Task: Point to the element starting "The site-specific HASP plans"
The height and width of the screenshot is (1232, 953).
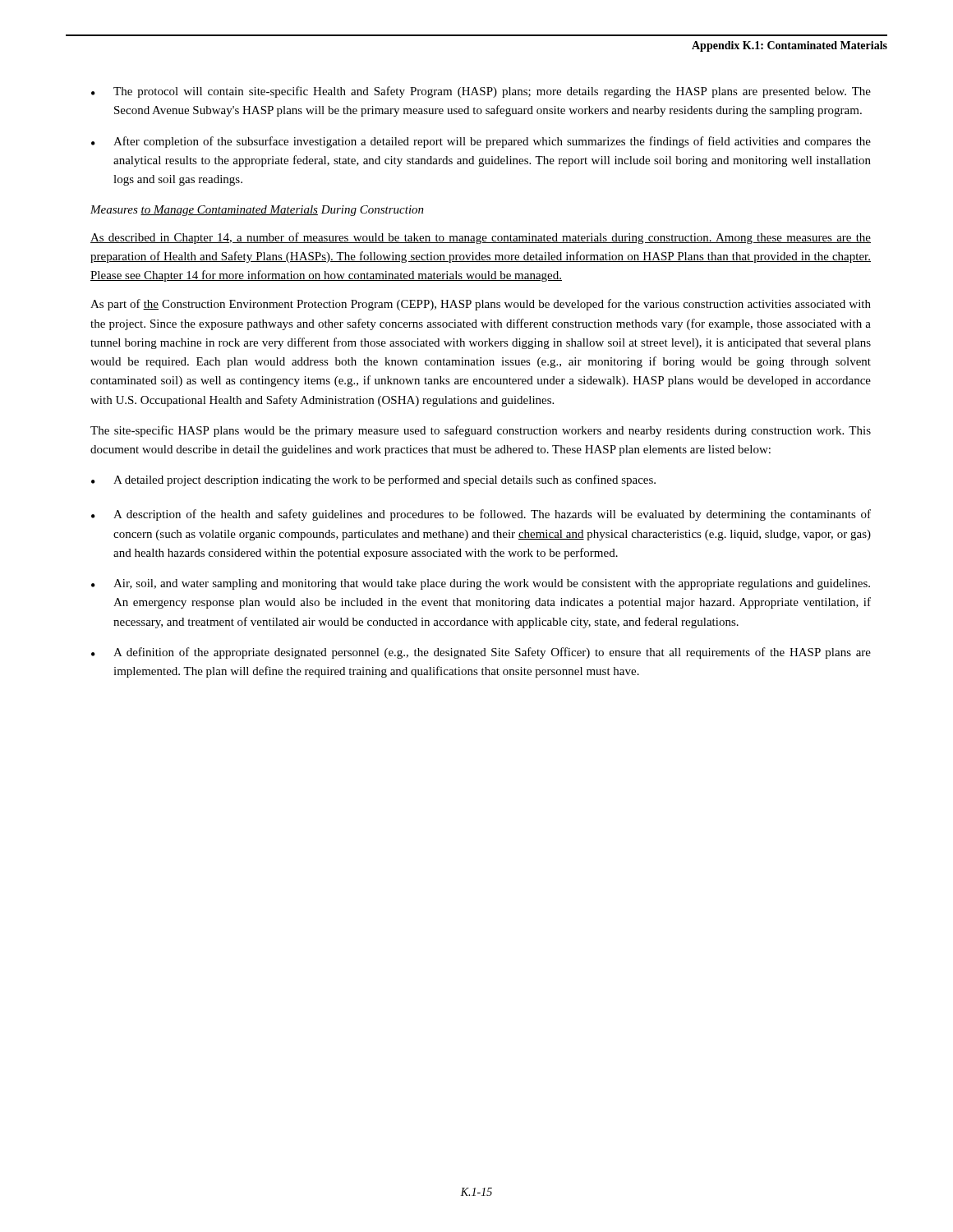Action: pos(481,440)
